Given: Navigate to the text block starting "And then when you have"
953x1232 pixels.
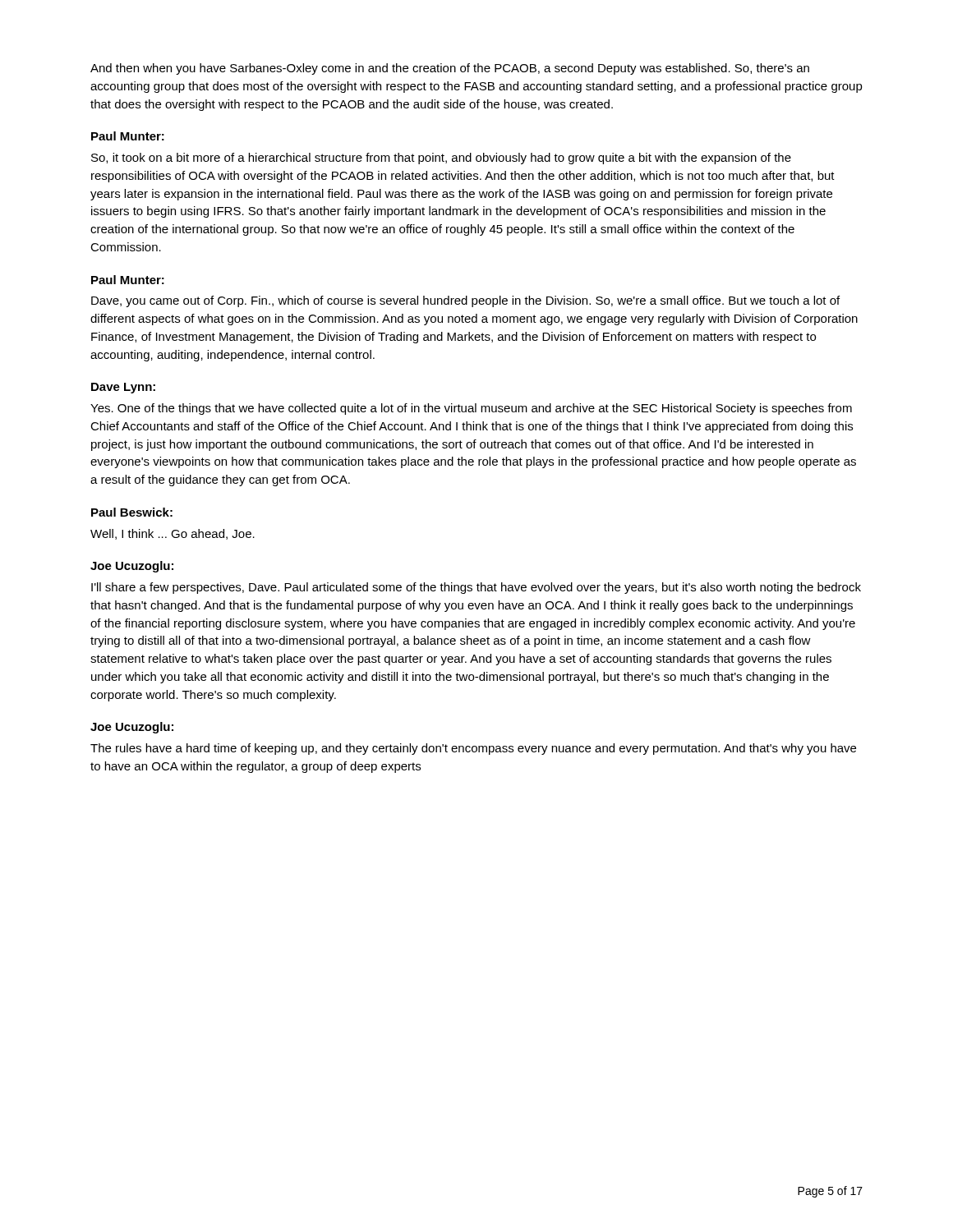Looking at the screenshot, I should coord(476,86).
